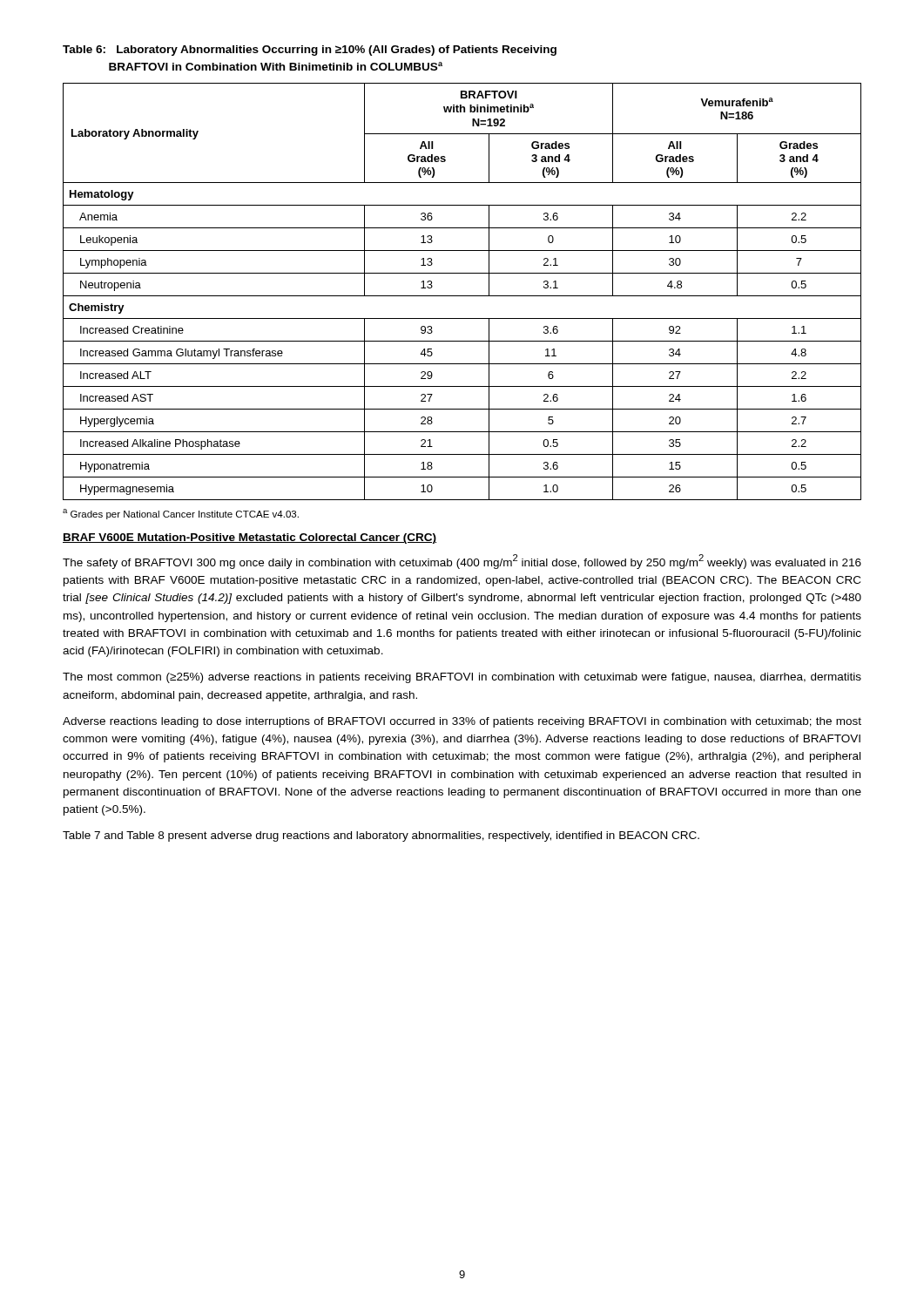Click on the text block with the text "Adverse reactions leading to dose interruptions of BRAFTOVI"
Screen dimensions: 1307x924
pos(462,765)
